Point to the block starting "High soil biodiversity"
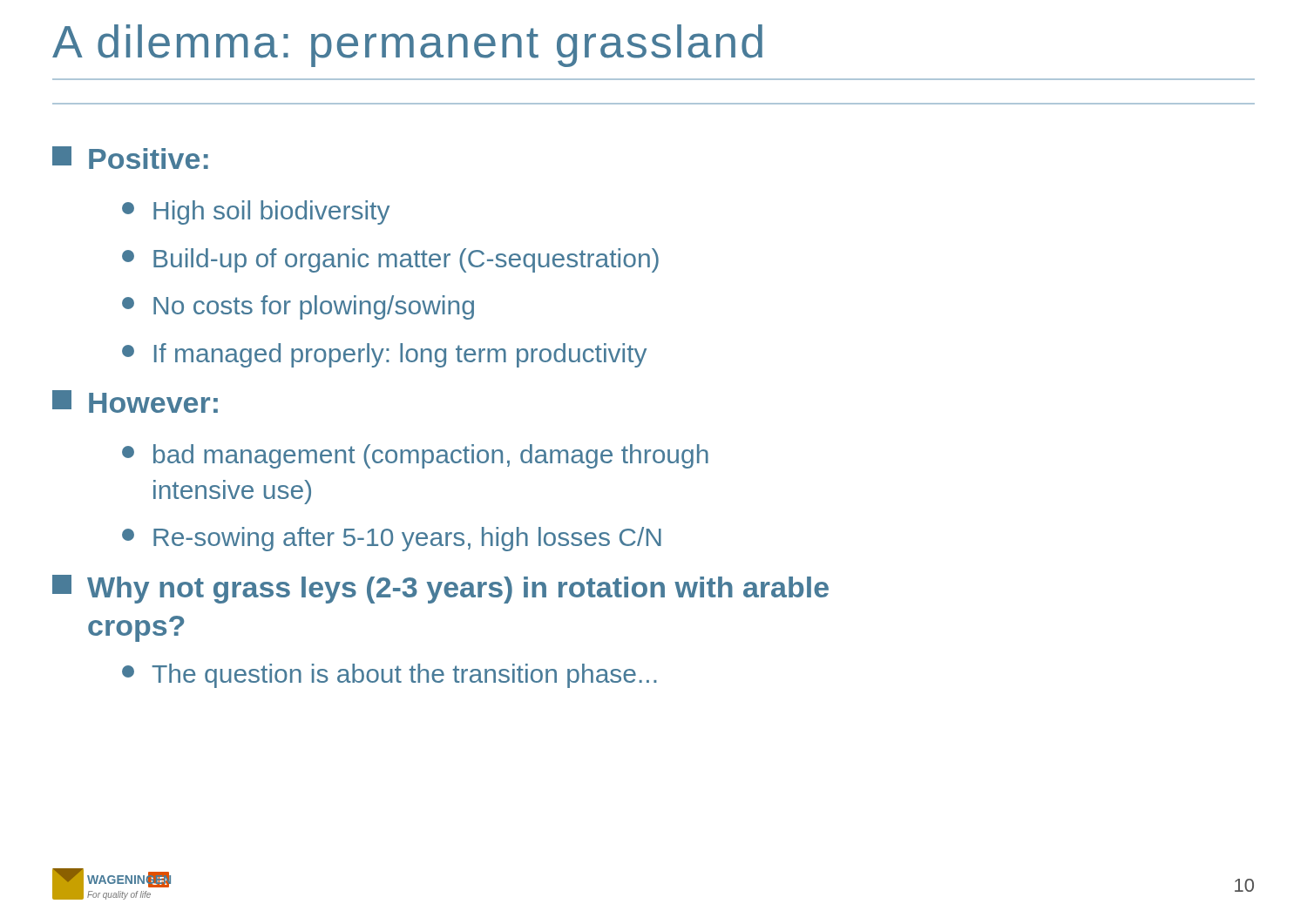This screenshot has width=1307, height=924. pos(256,211)
